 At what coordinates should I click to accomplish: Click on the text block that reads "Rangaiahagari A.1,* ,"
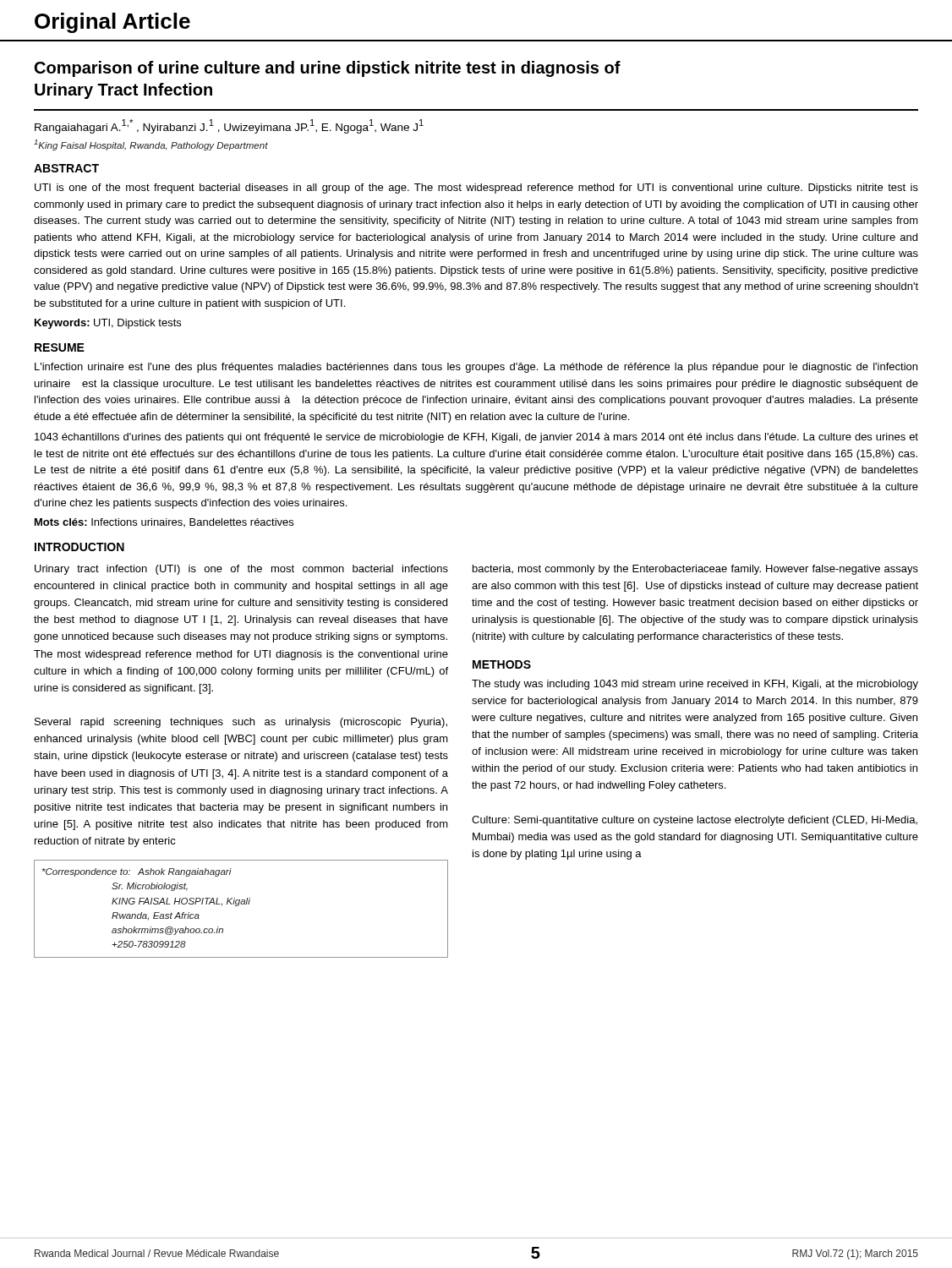coord(229,125)
